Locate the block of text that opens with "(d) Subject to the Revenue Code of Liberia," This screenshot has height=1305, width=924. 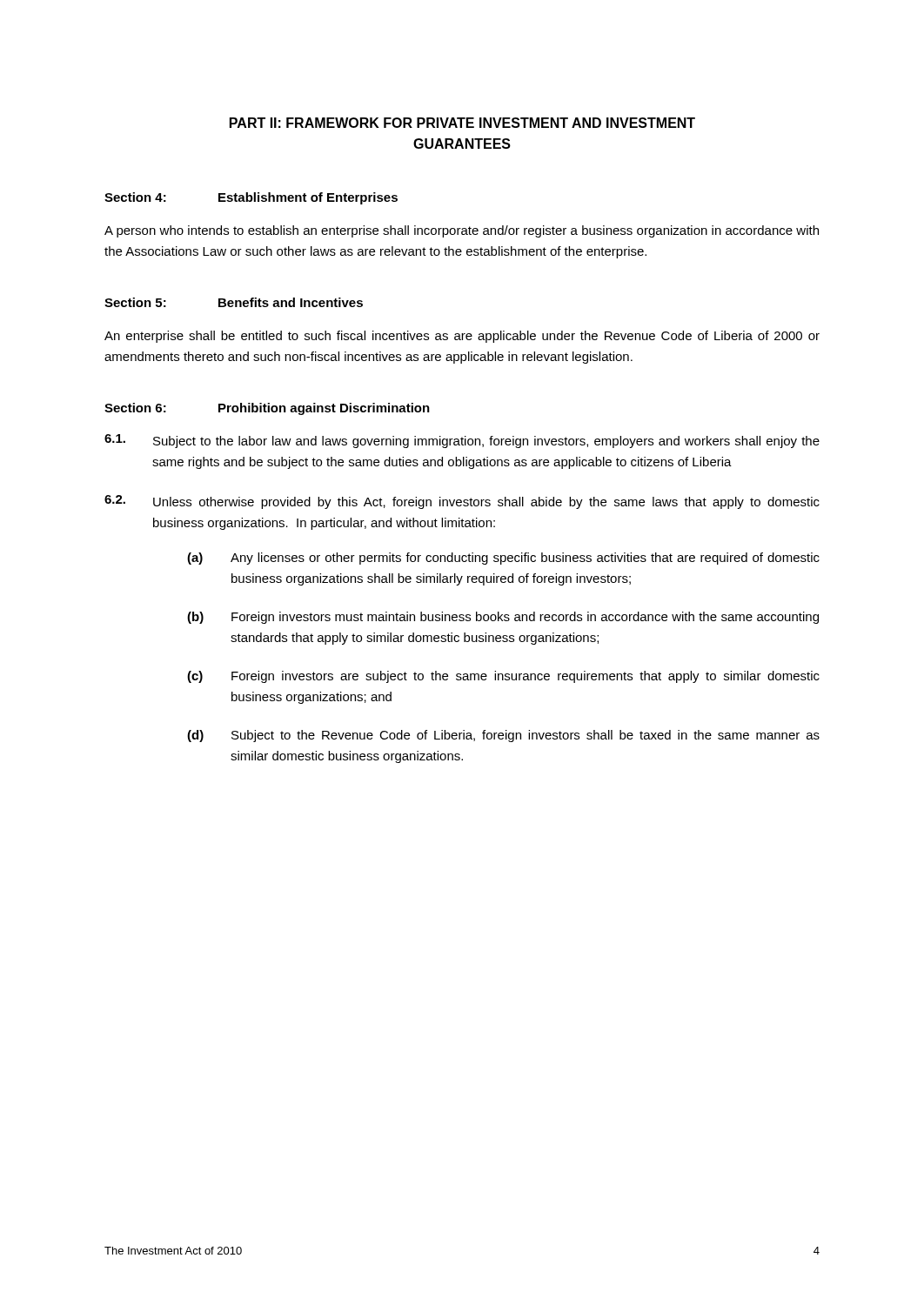[x=503, y=746]
